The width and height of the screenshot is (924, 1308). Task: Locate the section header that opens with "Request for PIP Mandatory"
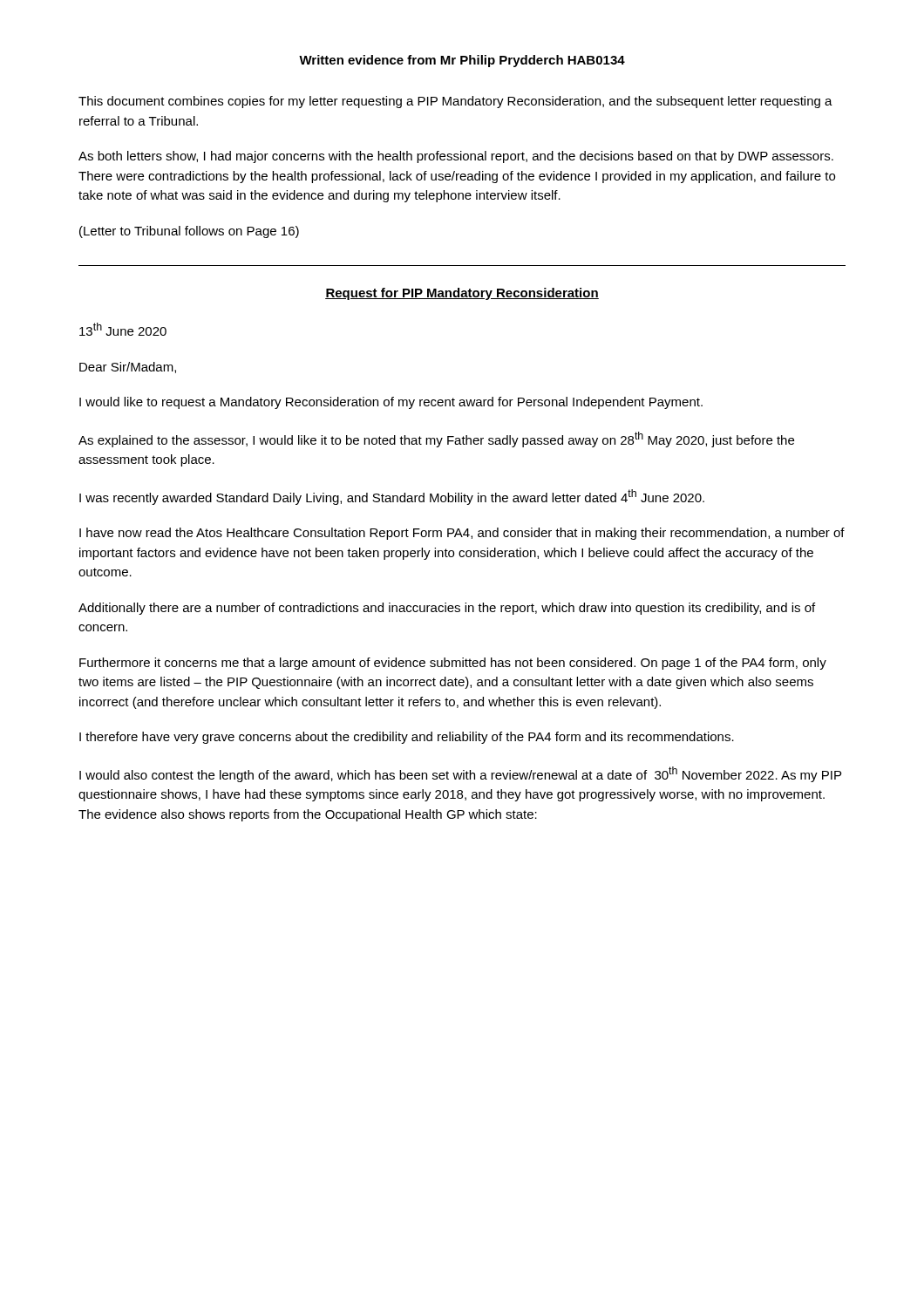462,293
